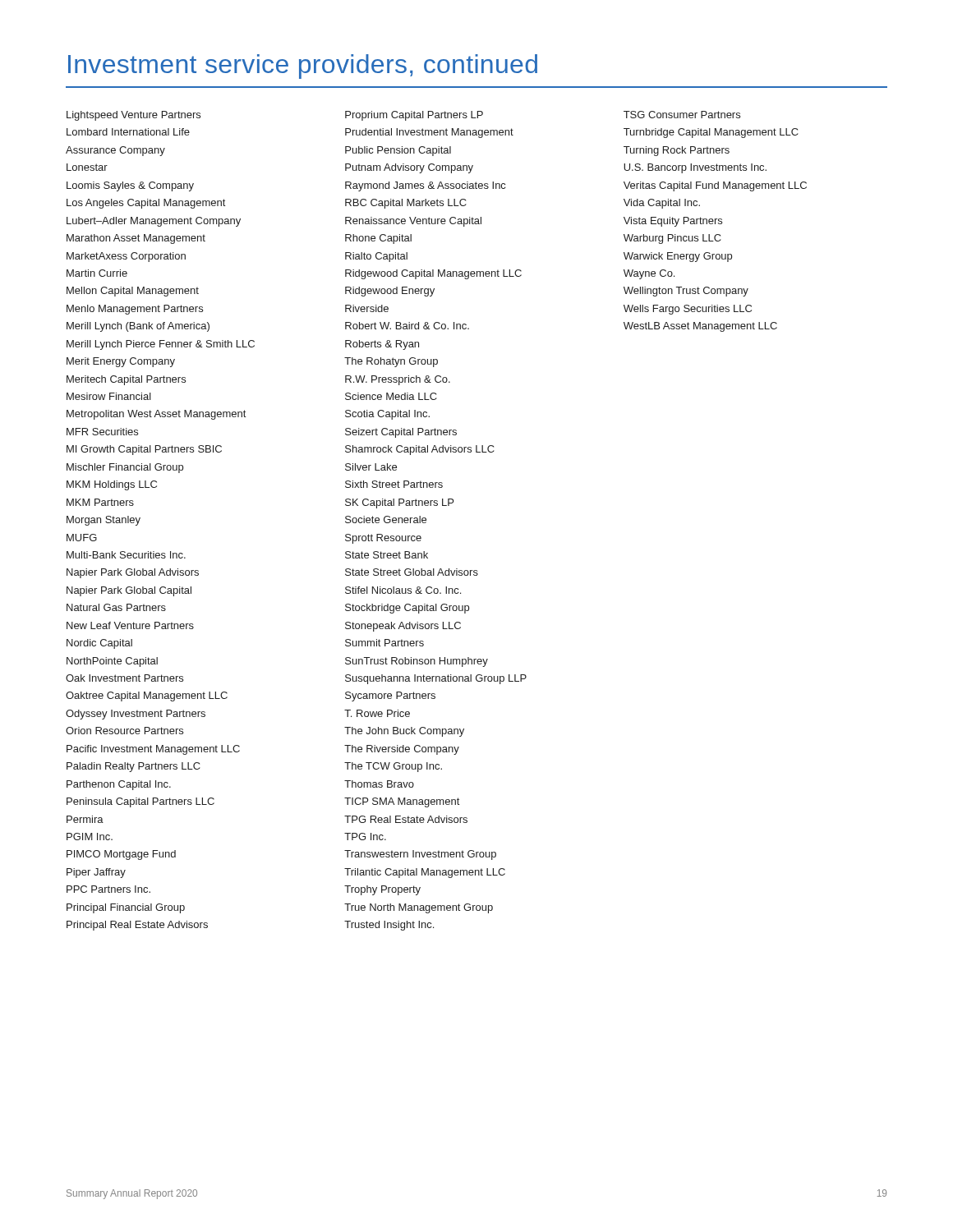Select the passage starting "Sixth Street Partners"
The height and width of the screenshot is (1232, 953).
tap(394, 484)
